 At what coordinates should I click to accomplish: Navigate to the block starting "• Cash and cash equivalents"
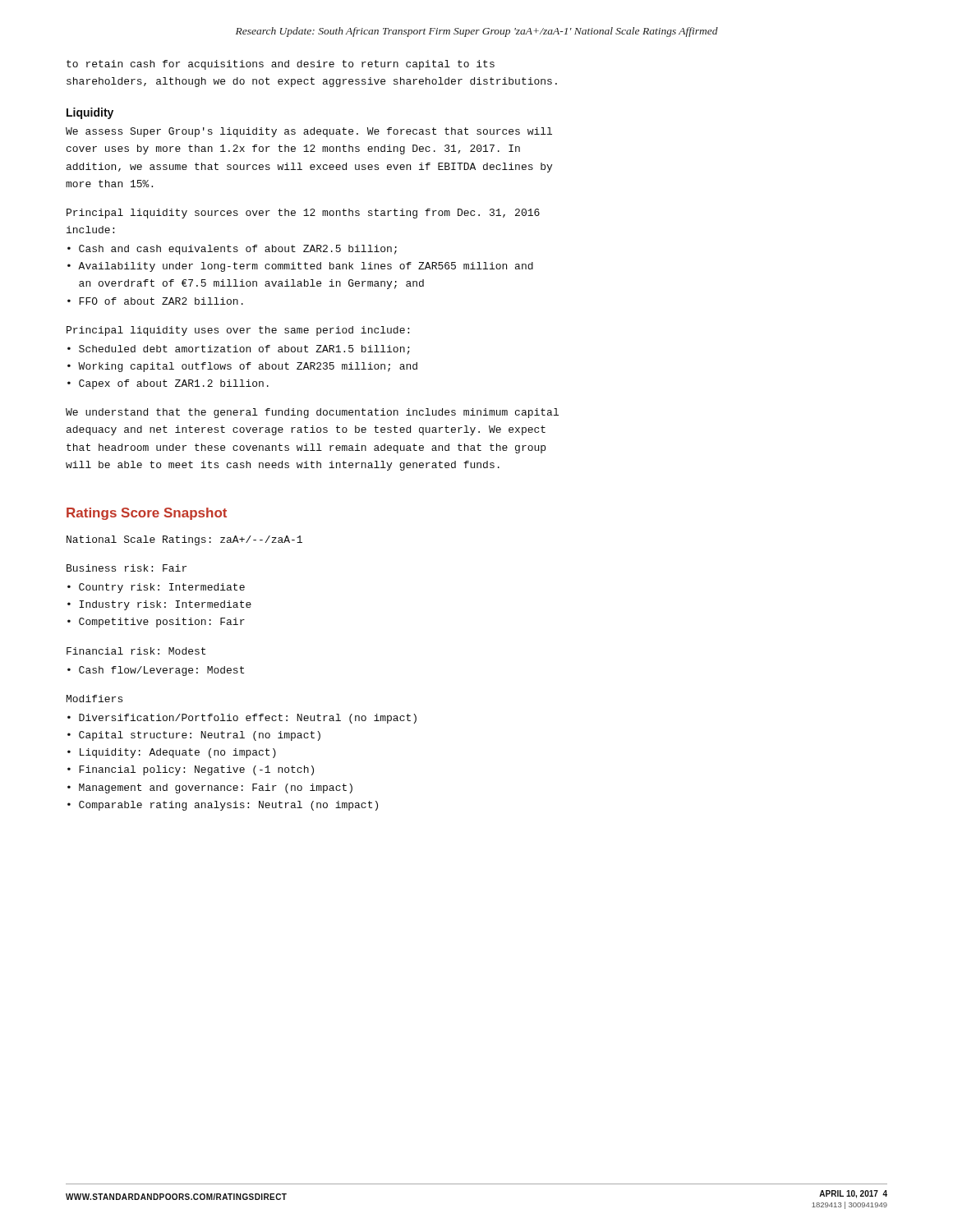click(x=232, y=249)
